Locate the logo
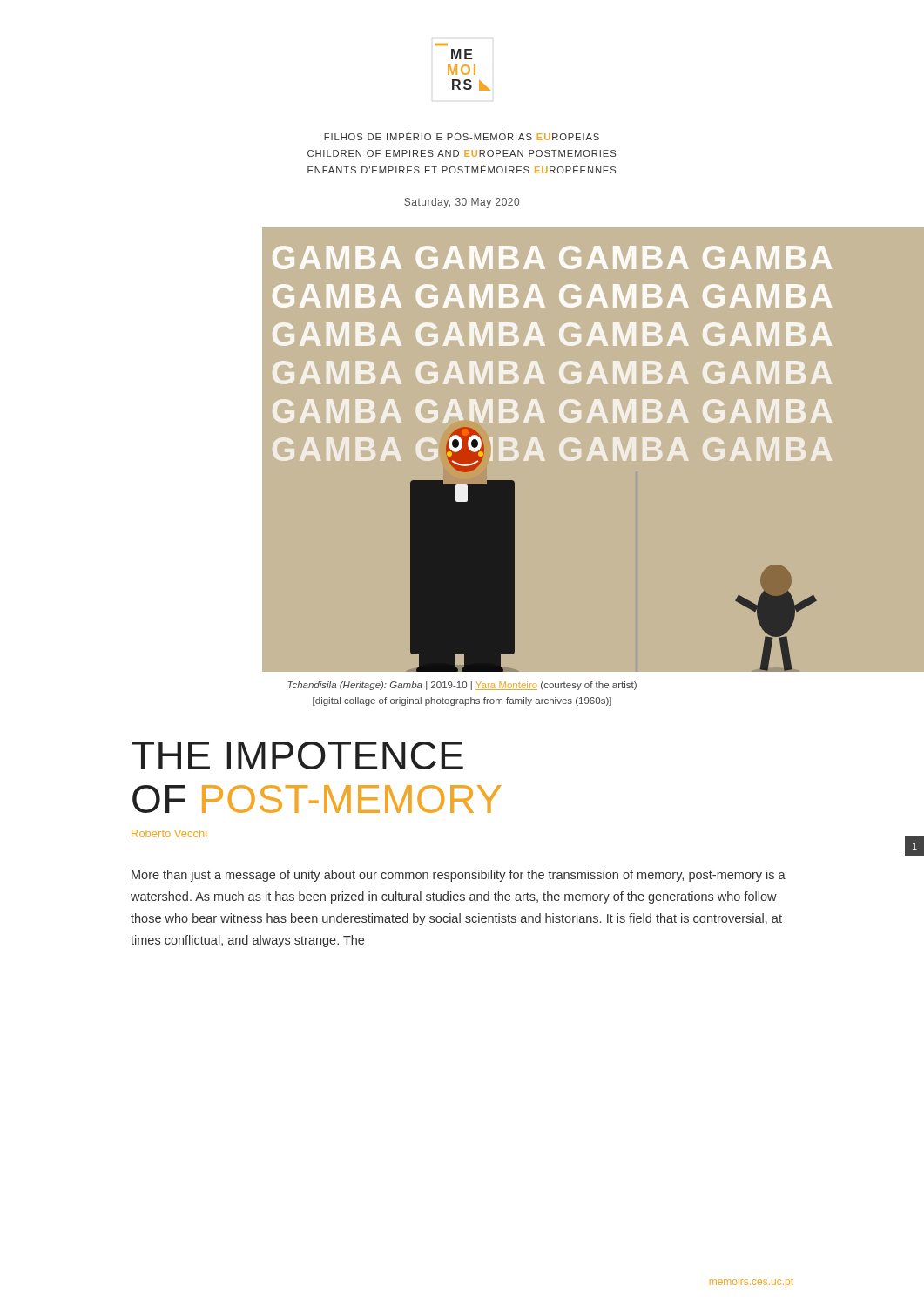 coord(462,72)
